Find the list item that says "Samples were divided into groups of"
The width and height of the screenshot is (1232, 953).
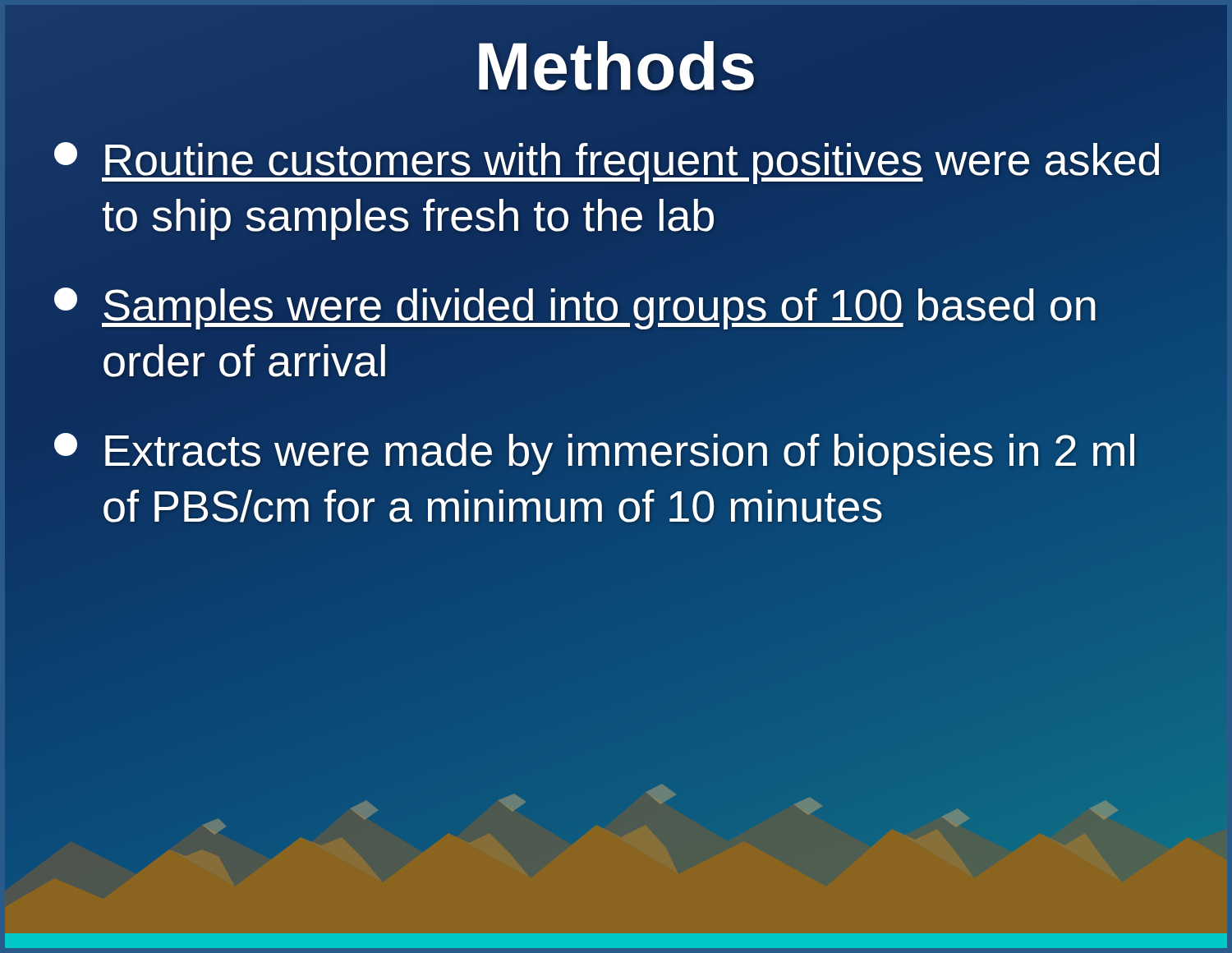pyautogui.click(x=616, y=333)
